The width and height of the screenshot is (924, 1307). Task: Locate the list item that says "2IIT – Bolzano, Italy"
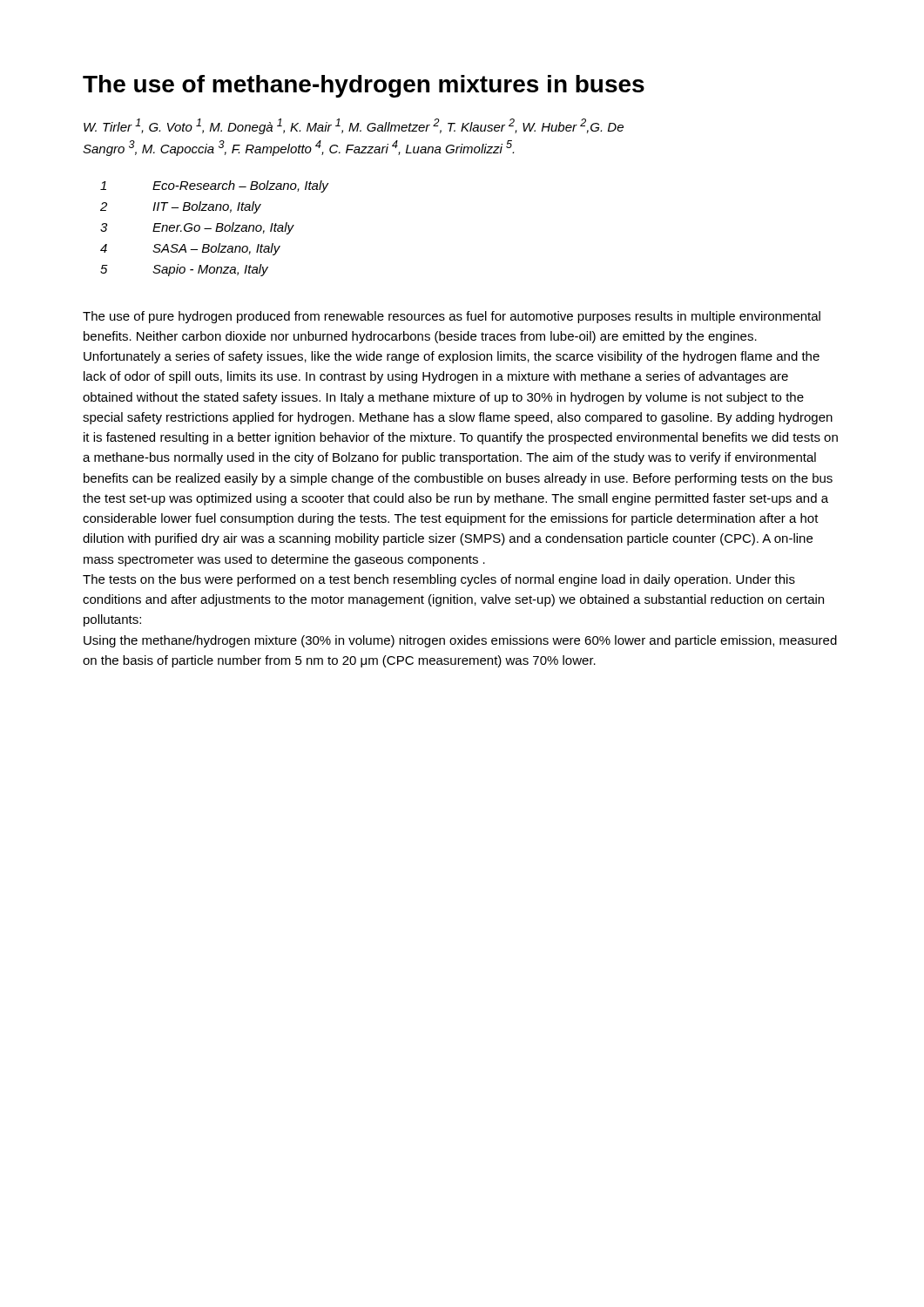(x=172, y=206)
